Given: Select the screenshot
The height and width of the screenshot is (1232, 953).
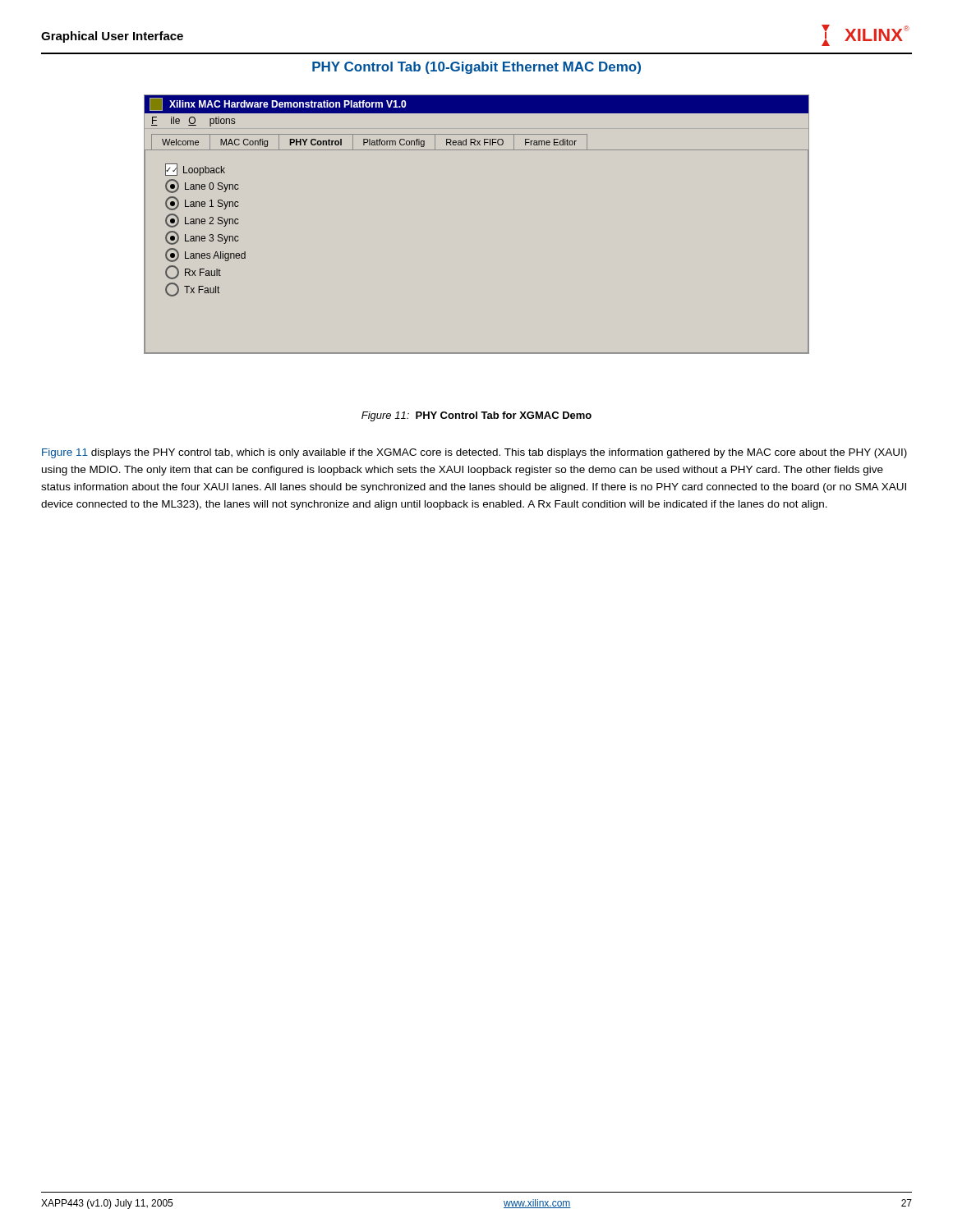Looking at the screenshot, I should click(476, 224).
